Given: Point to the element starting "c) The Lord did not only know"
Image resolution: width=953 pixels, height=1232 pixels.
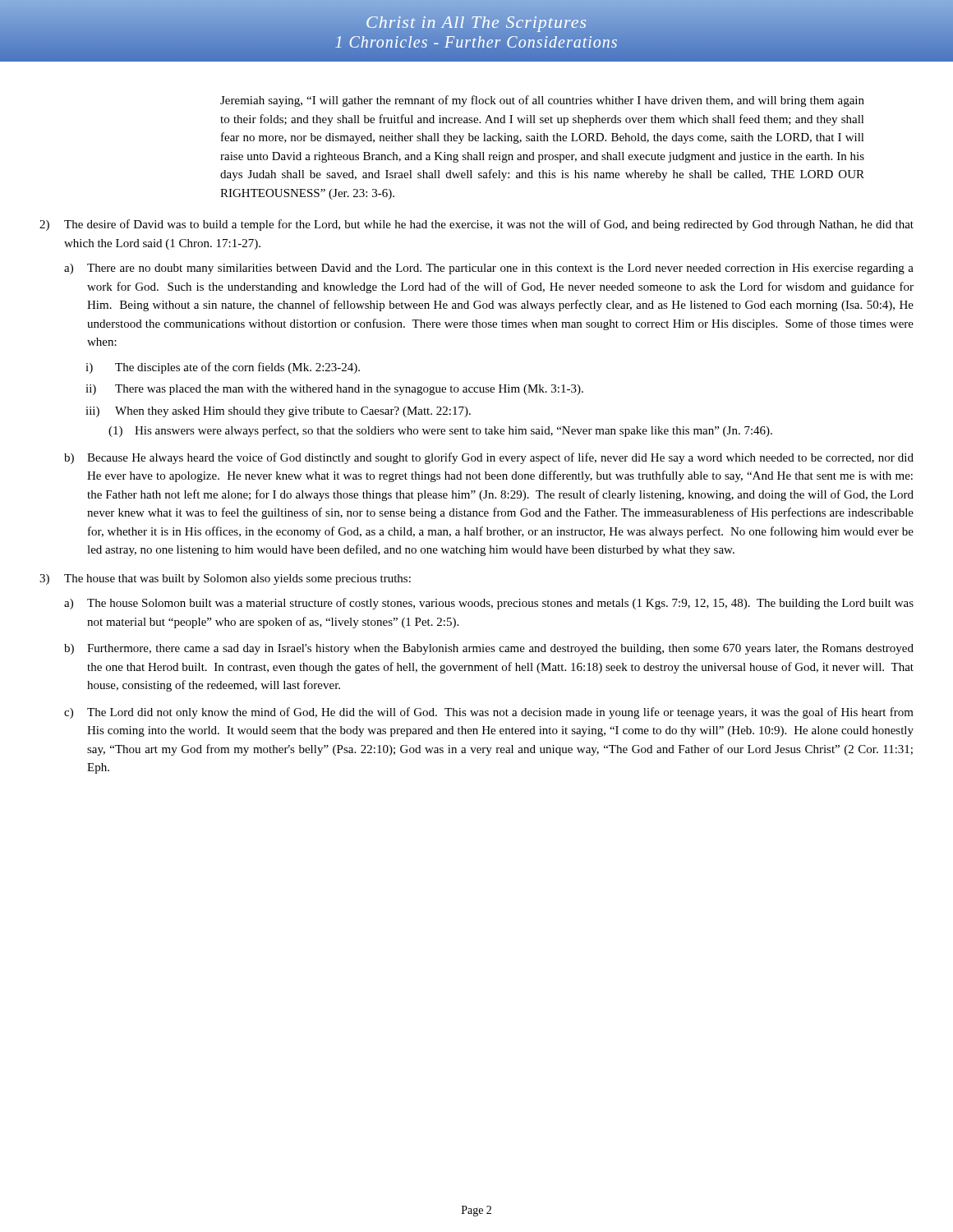Looking at the screenshot, I should point(489,740).
